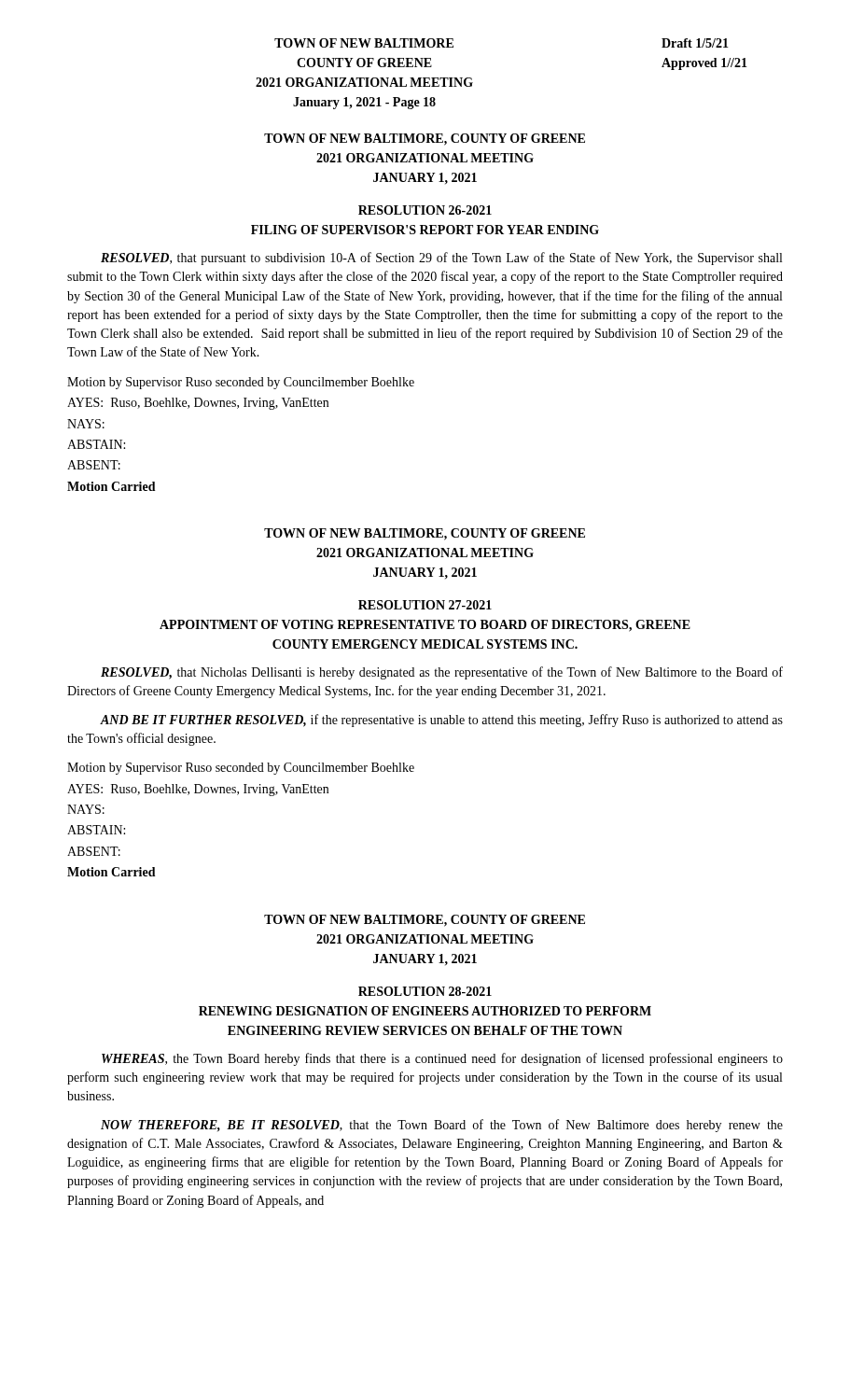Viewport: 850px width, 1400px height.
Task: Point to the text starting "AND BE IT FURTHER"
Action: tap(425, 729)
